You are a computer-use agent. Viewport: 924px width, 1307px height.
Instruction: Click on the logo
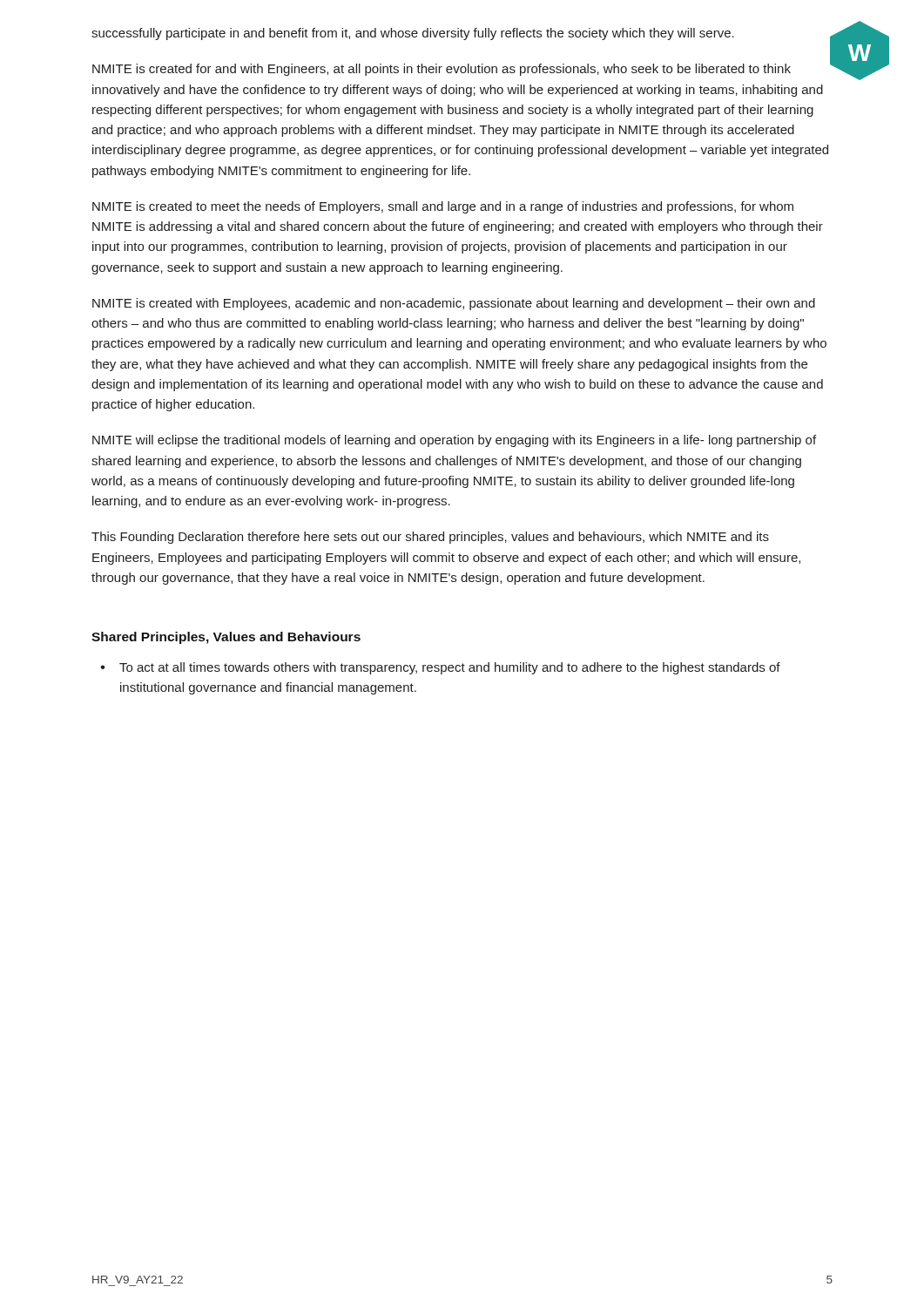[x=860, y=51]
